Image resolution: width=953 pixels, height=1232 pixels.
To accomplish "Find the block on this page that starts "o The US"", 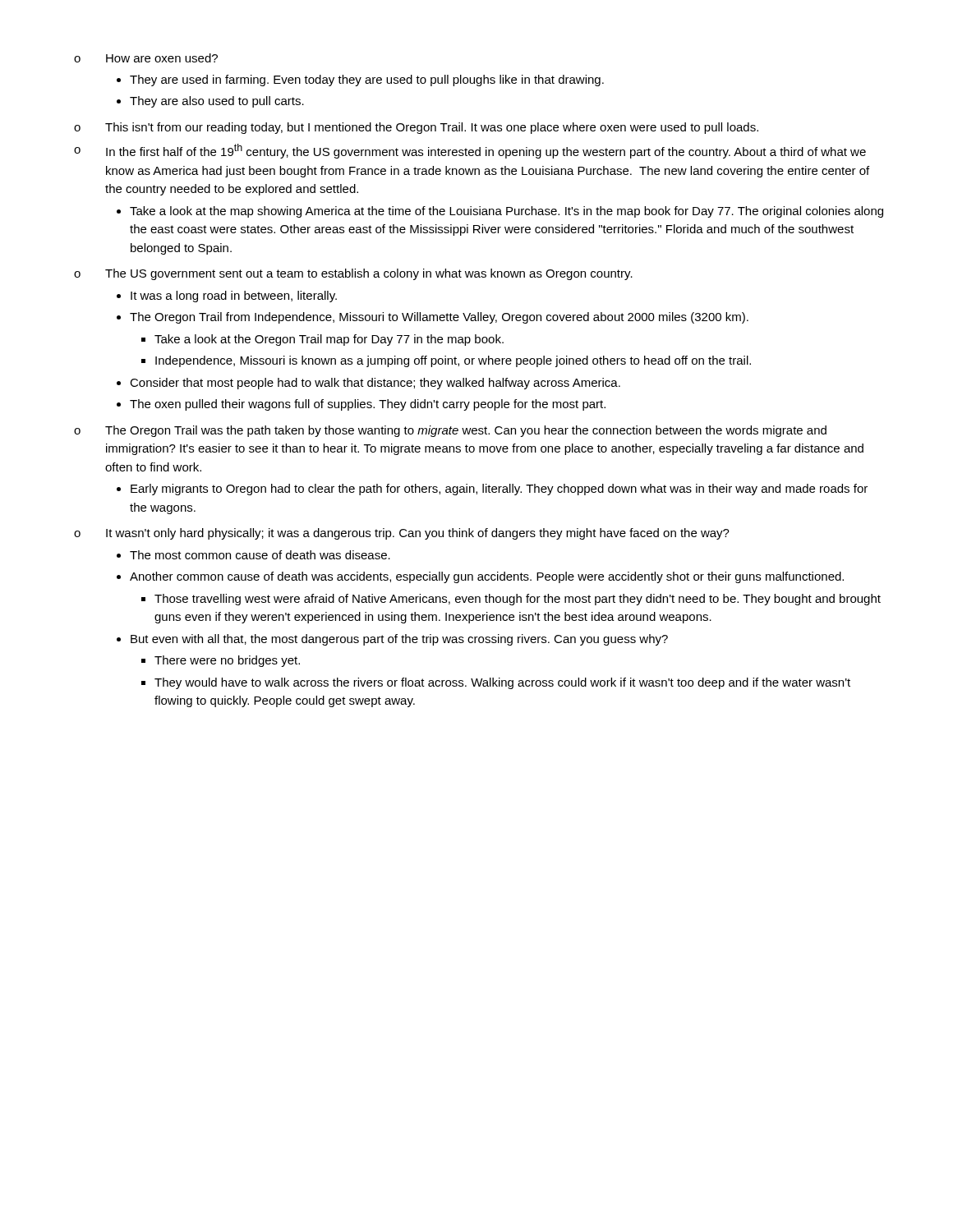I will click(476, 341).
